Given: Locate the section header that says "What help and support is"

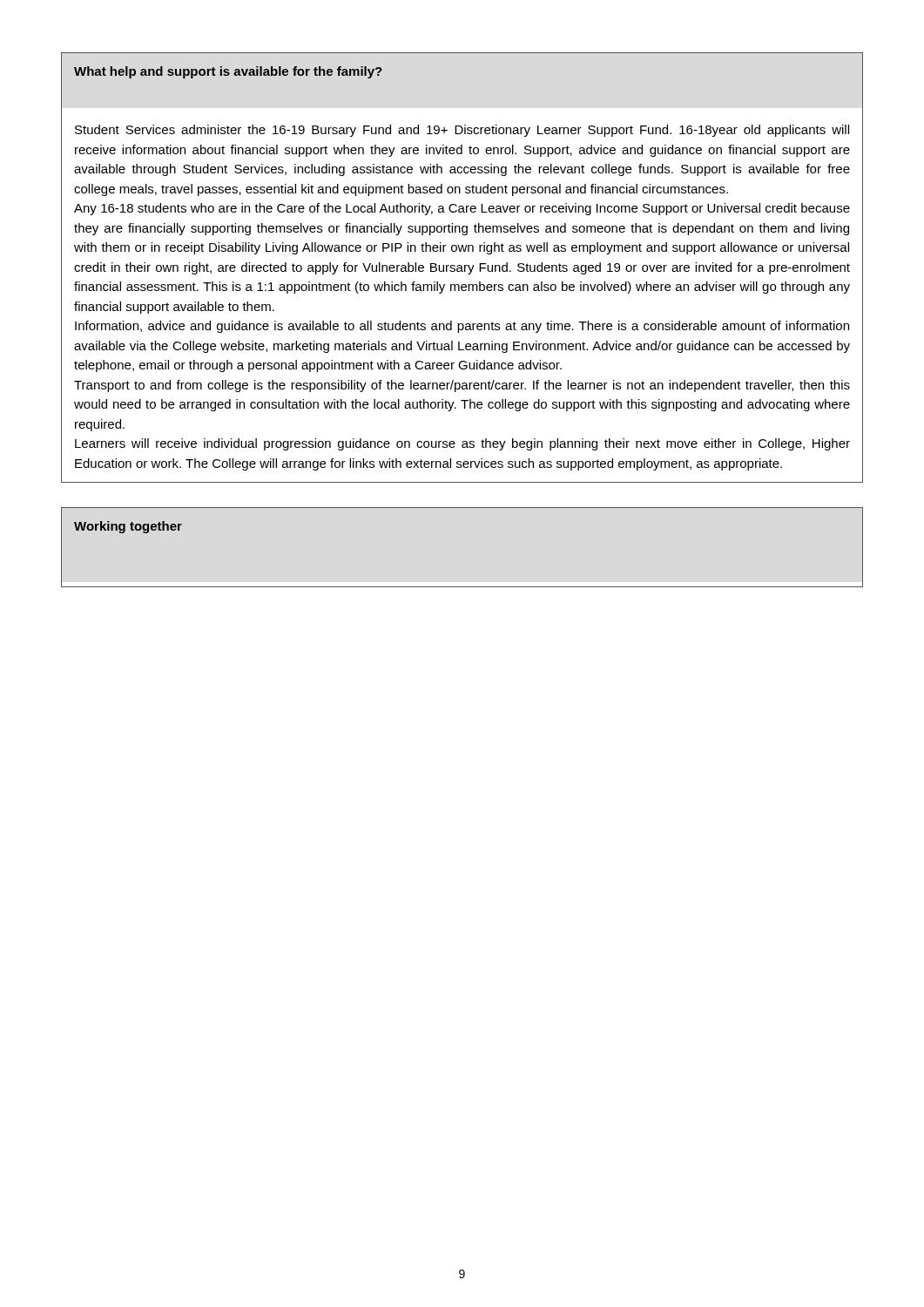Looking at the screenshot, I should pos(228,71).
